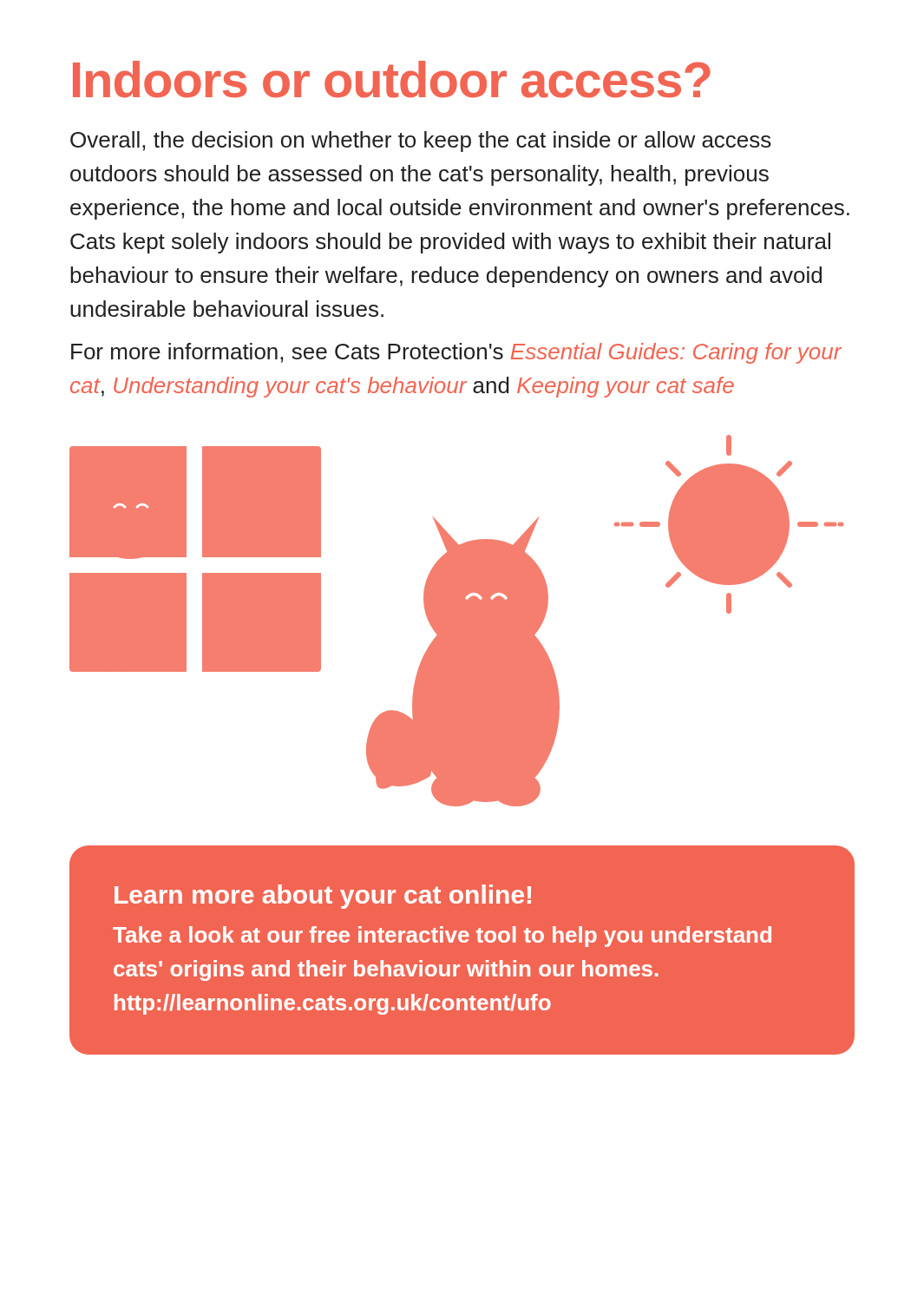Where is the passage that starts "Overall, the decision on whether to"?

click(x=462, y=263)
